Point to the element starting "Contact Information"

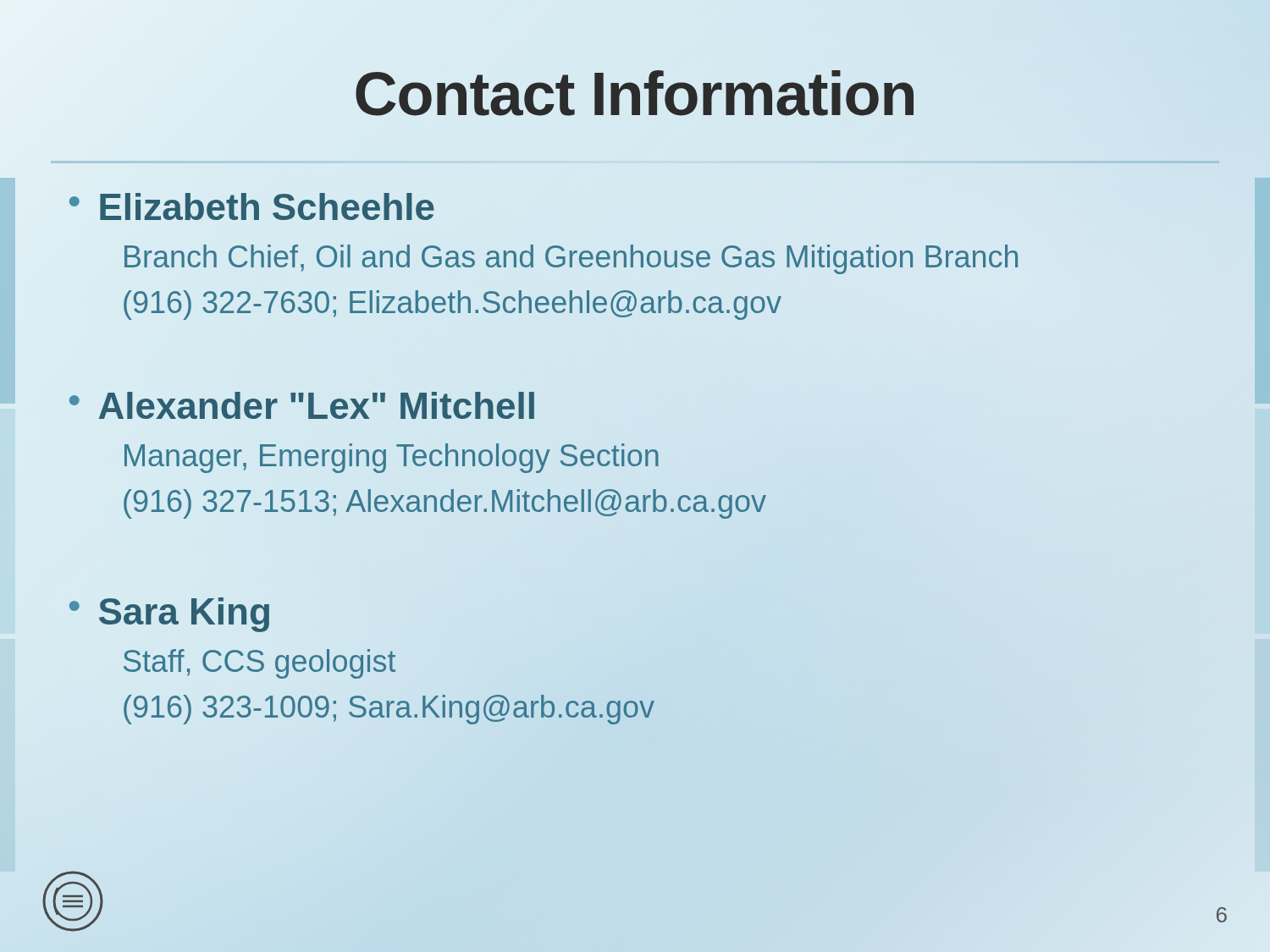pos(635,90)
